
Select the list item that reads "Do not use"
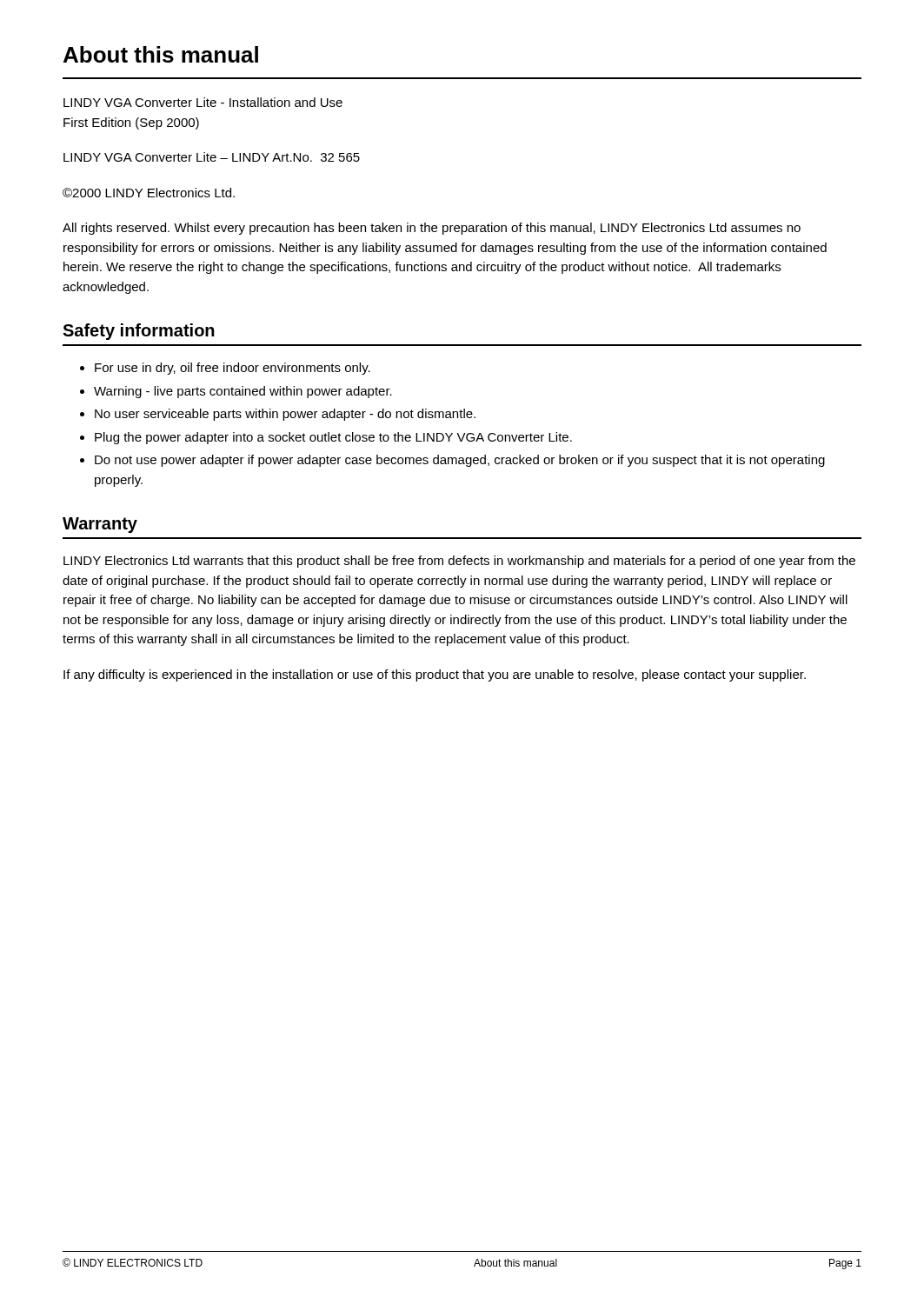[x=460, y=469]
